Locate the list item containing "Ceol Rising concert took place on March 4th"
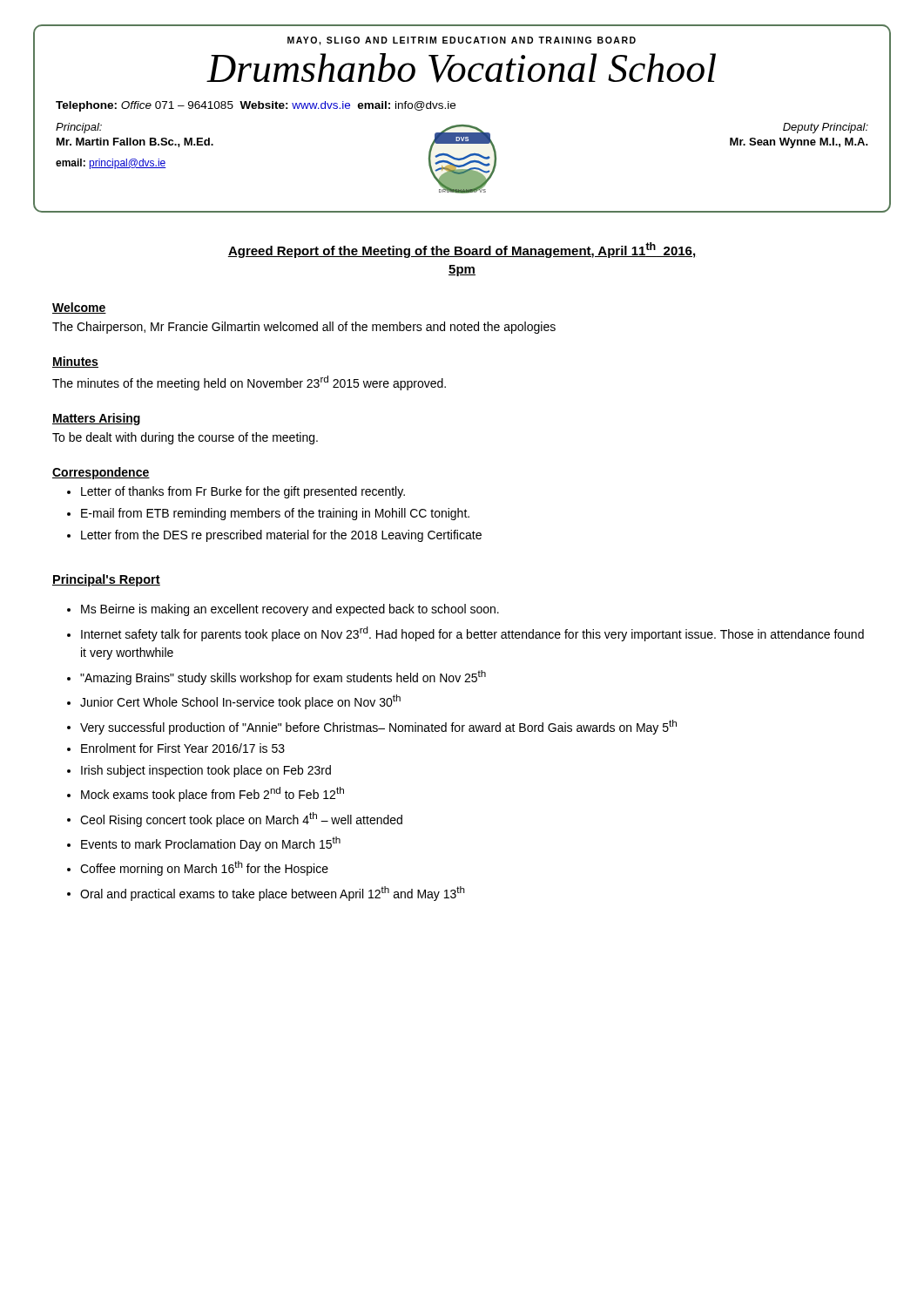Image resolution: width=924 pixels, height=1307 pixels. tap(242, 818)
